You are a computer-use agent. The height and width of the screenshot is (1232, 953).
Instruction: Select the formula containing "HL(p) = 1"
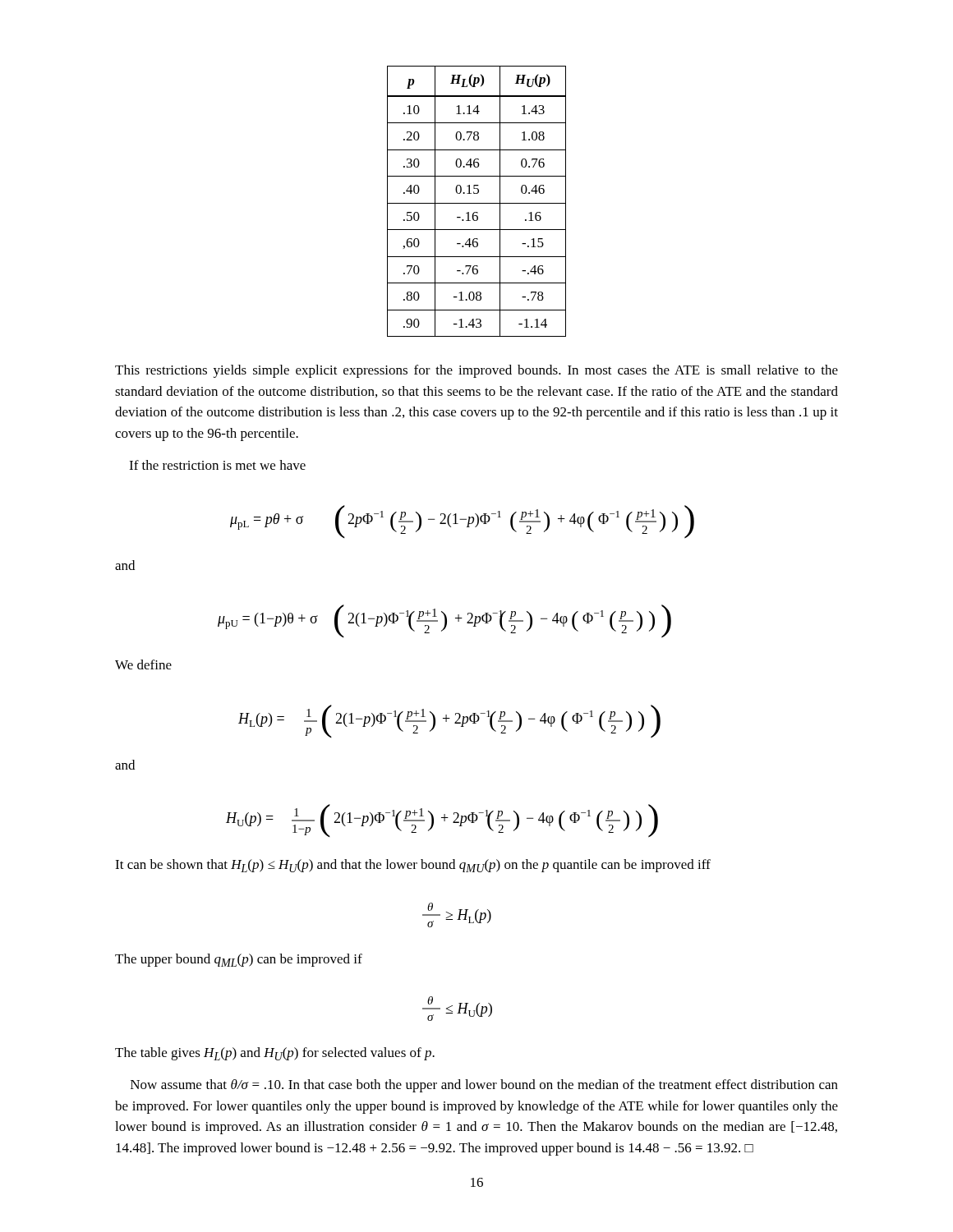476,718
